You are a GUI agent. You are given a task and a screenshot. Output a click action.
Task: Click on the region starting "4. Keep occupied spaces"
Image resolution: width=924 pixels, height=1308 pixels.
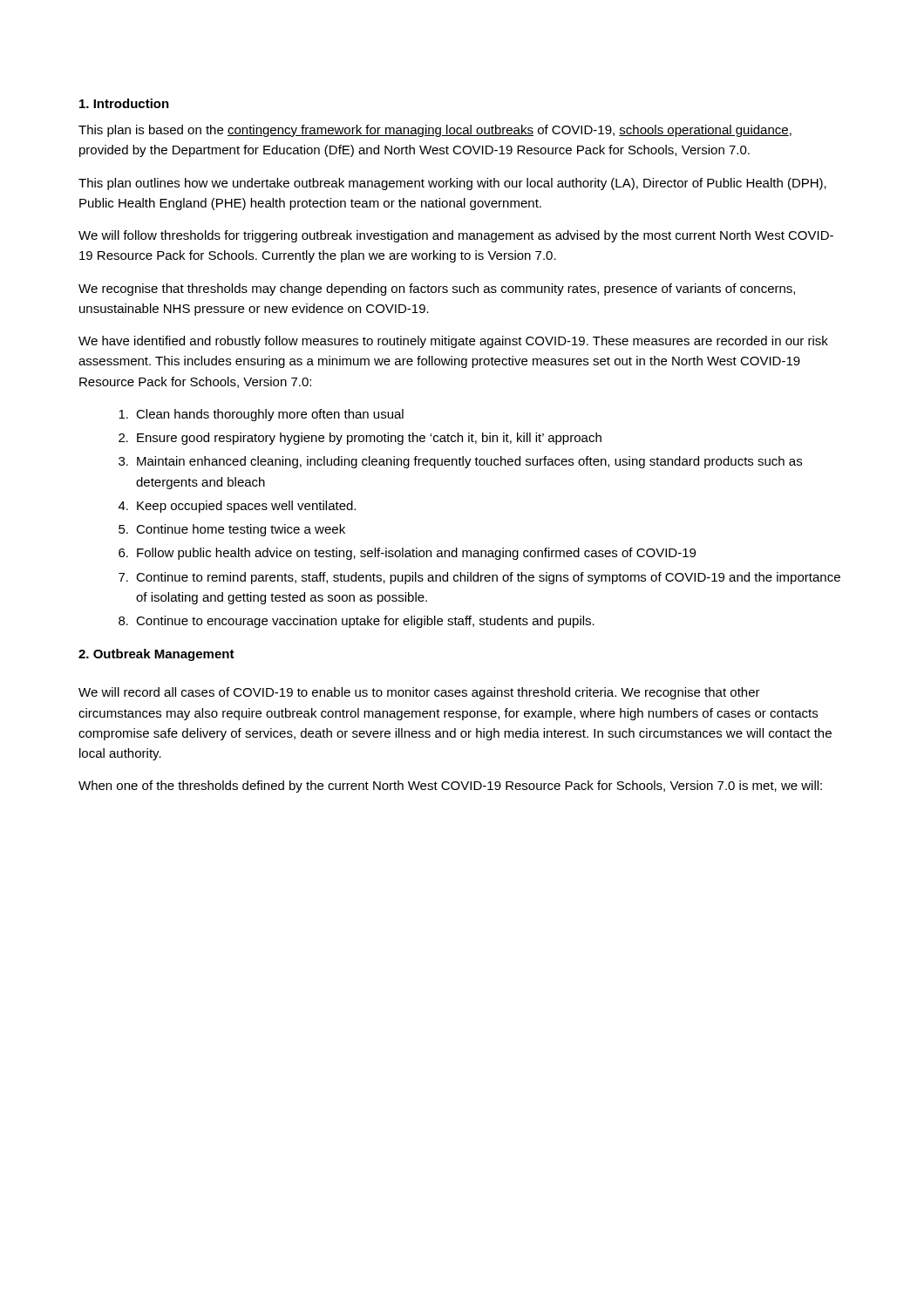[x=237, y=507]
